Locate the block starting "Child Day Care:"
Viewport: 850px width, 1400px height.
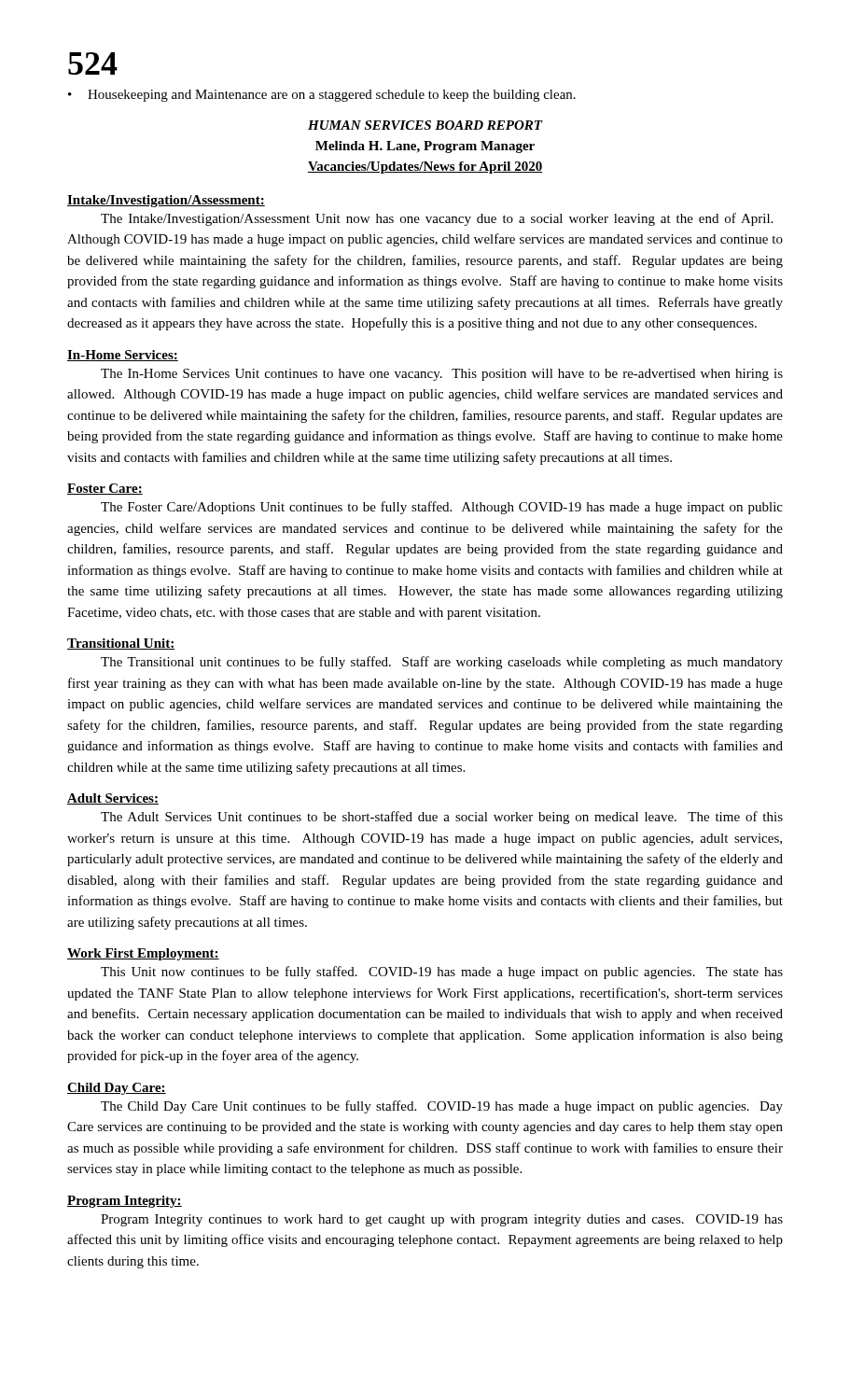pos(116,1087)
